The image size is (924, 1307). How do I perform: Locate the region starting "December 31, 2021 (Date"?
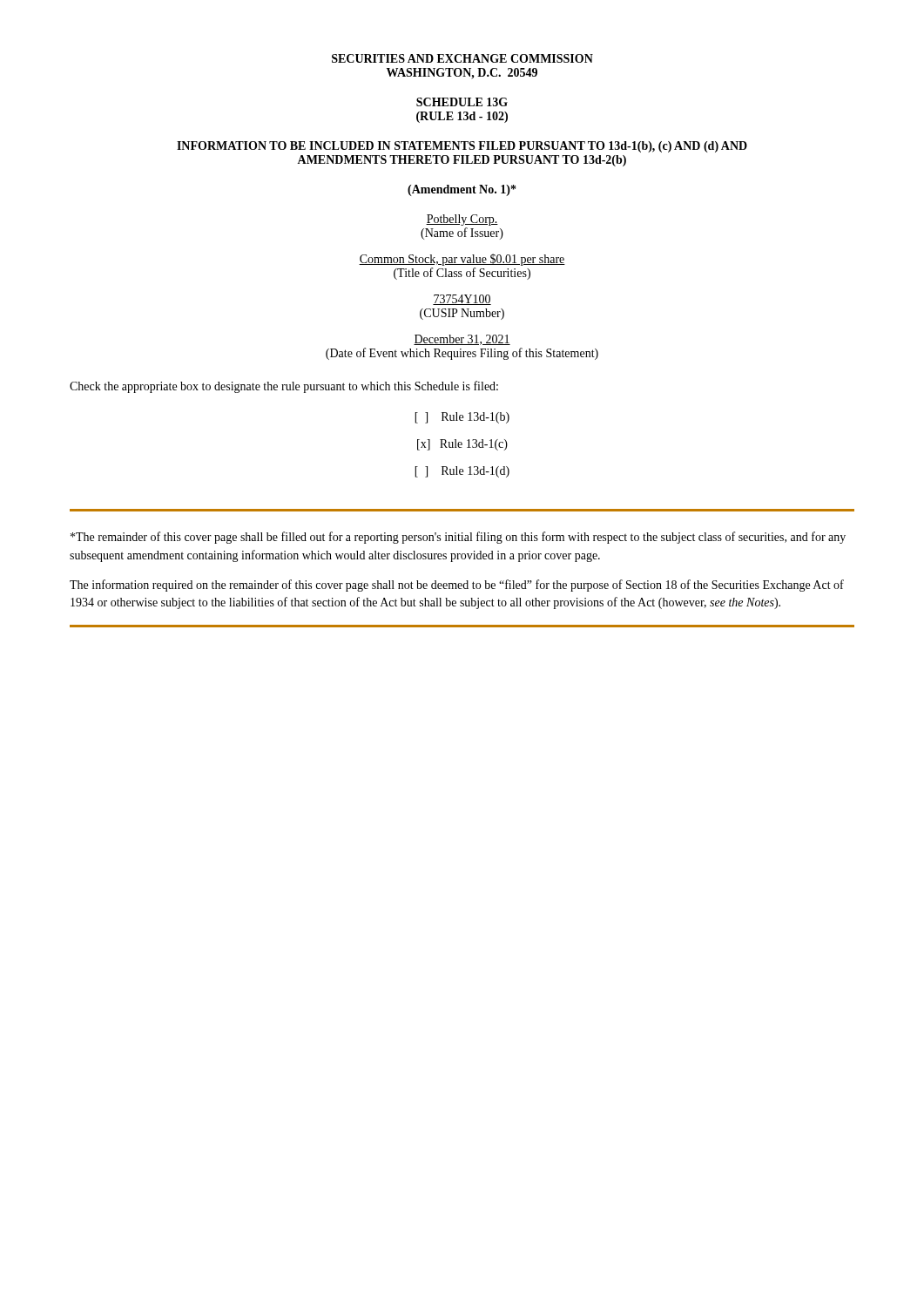click(462, 346)
